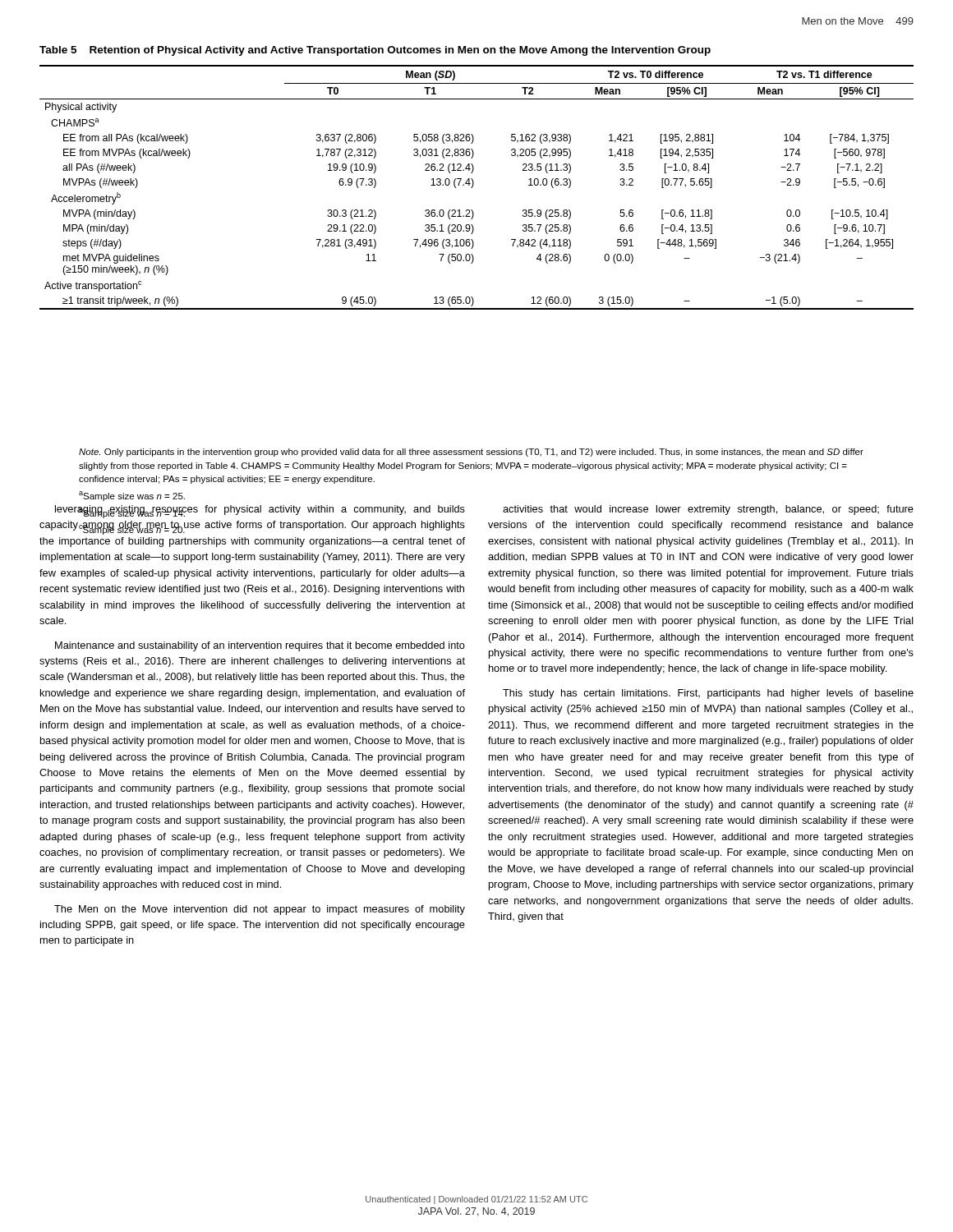The height and width of the screenshot is (1232, 953).
Task: Click the passage that begins "activities that would increase"
Action: pyautogui.click(x=701, y=589)
